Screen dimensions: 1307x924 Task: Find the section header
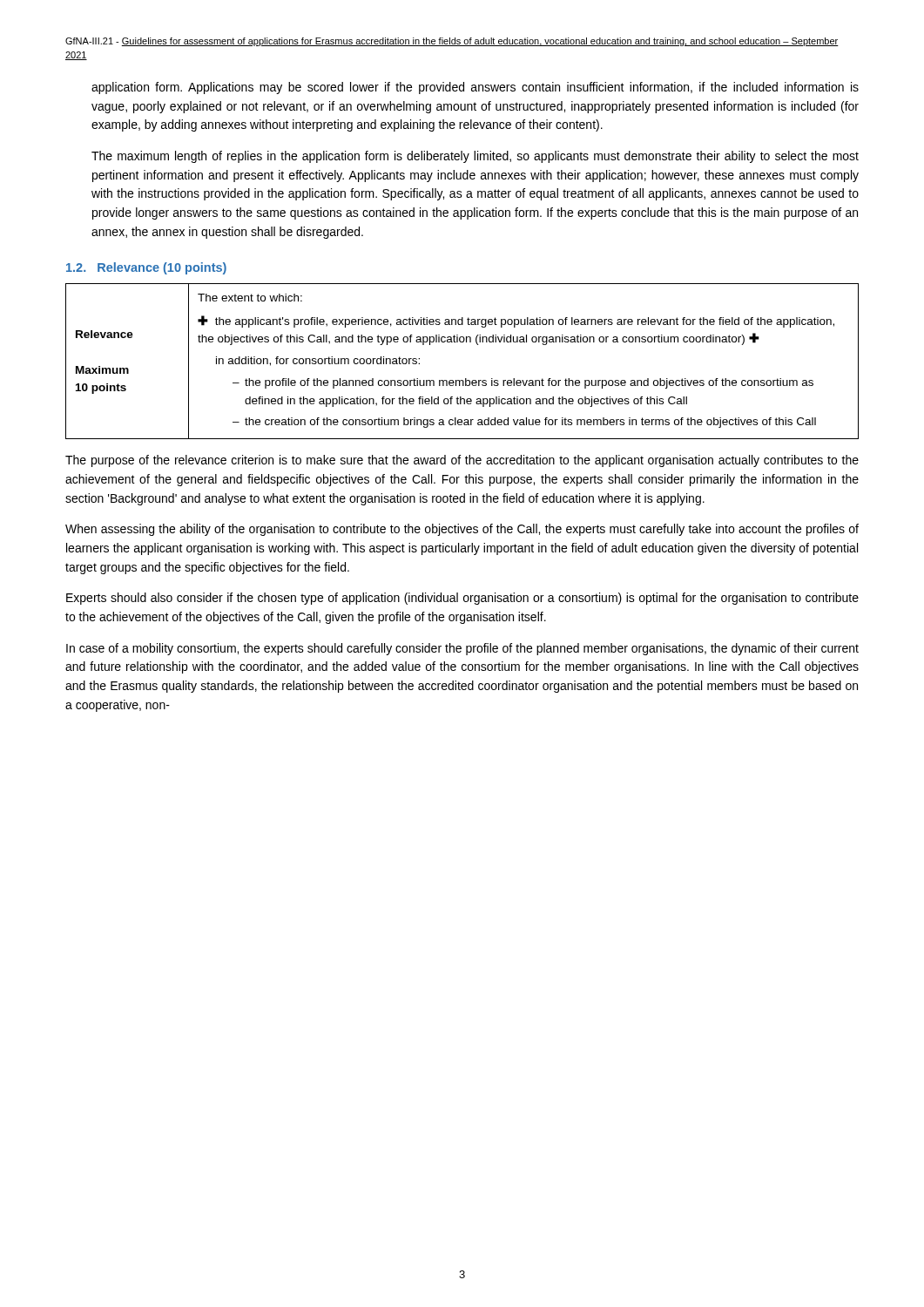tap(146, 268)
